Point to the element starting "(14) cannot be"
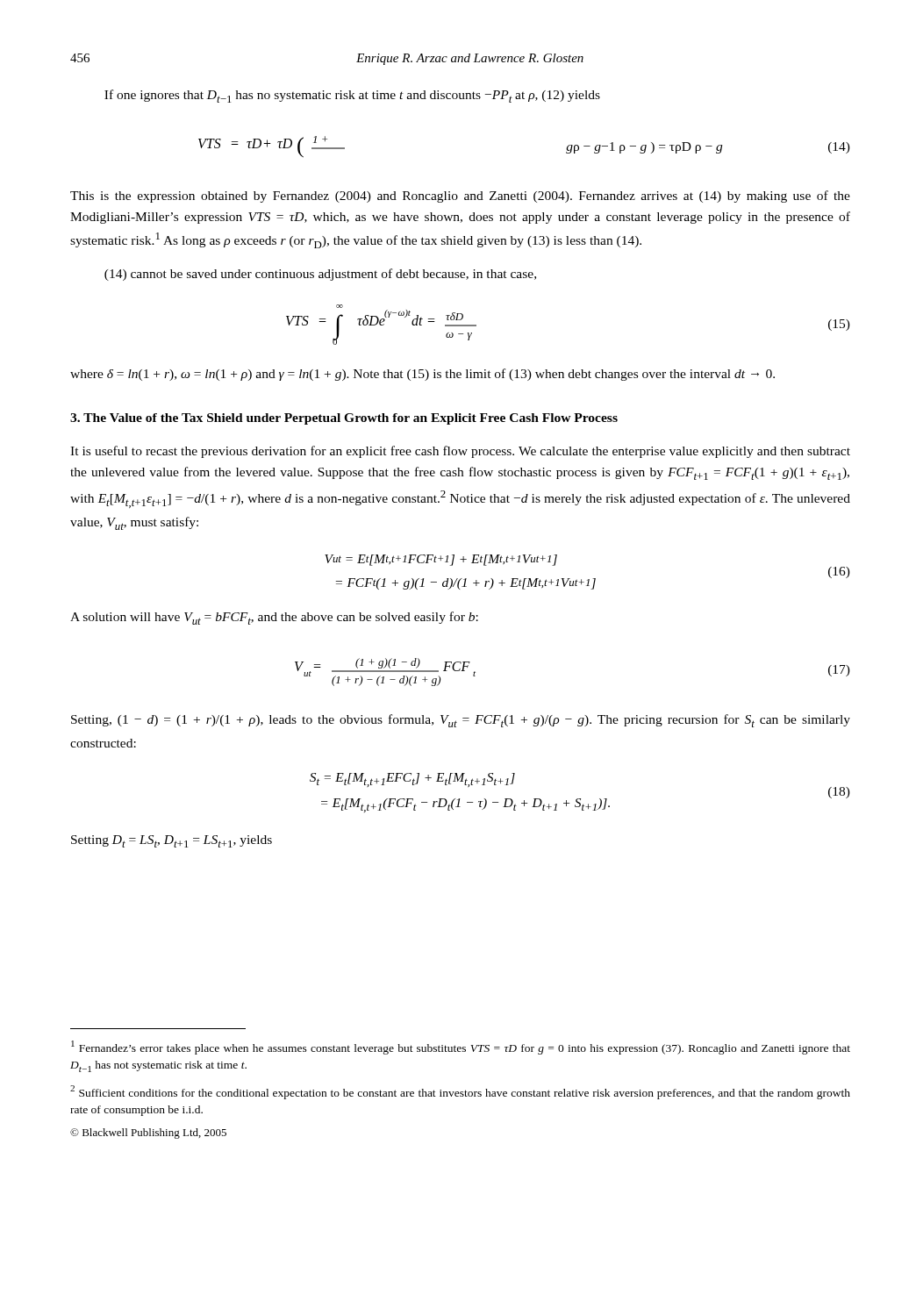This screenshot has height=1316, width=916. click(321, 273)
